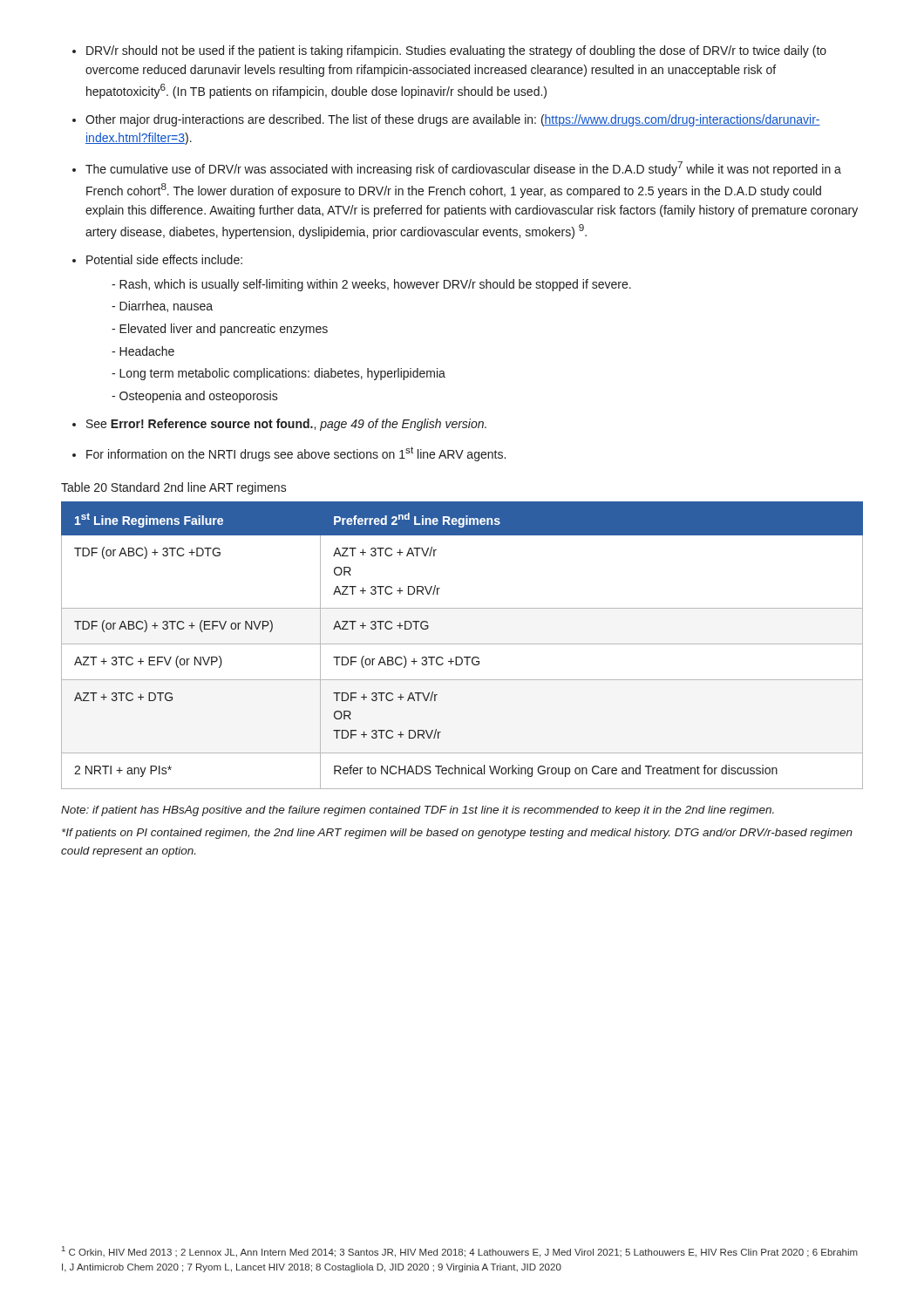Find the list item that says "See Error! Reference"
The image size is (924, 1308).
(287, 423)
